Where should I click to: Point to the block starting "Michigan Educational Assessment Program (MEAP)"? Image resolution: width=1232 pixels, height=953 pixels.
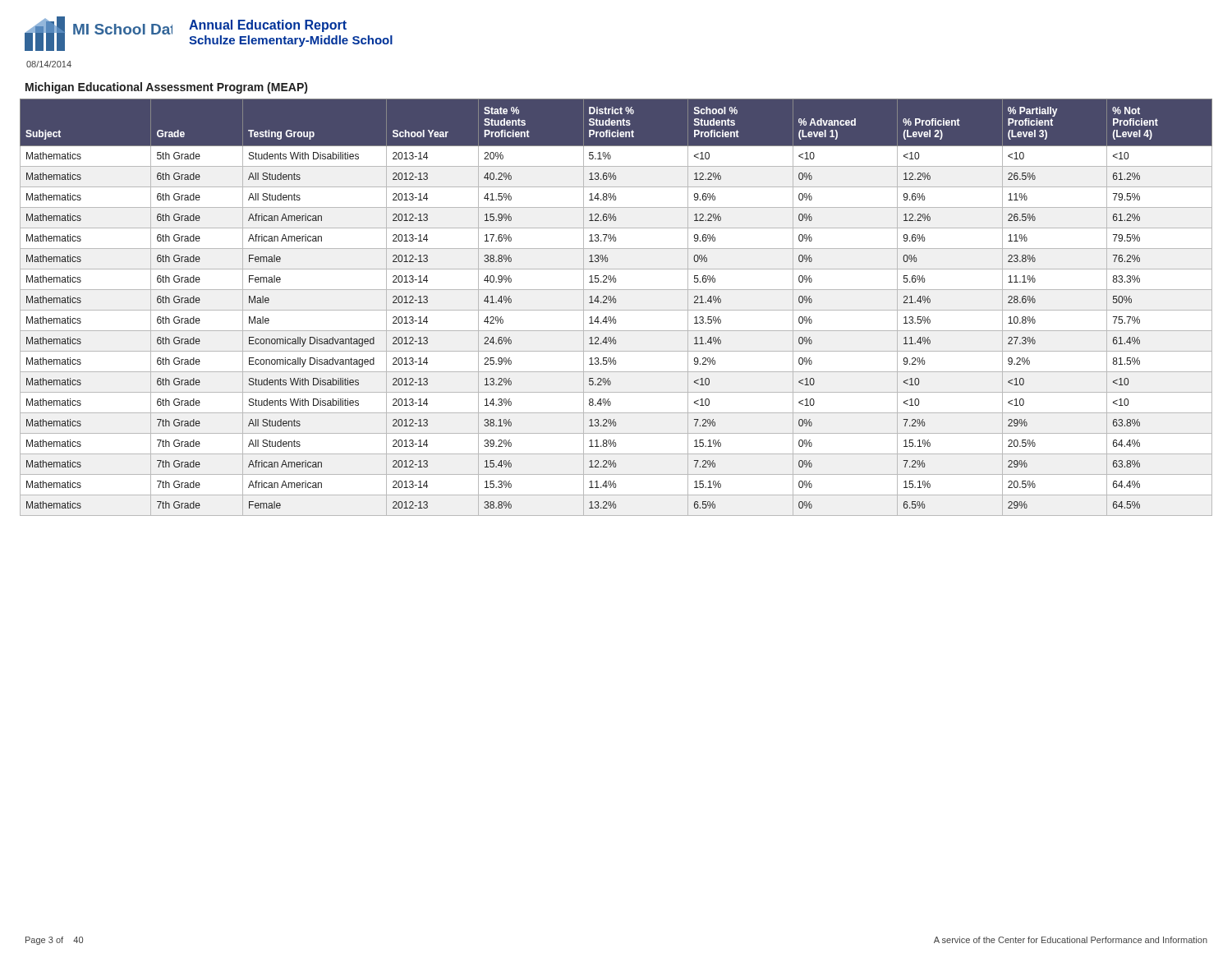tap(166, 87)
